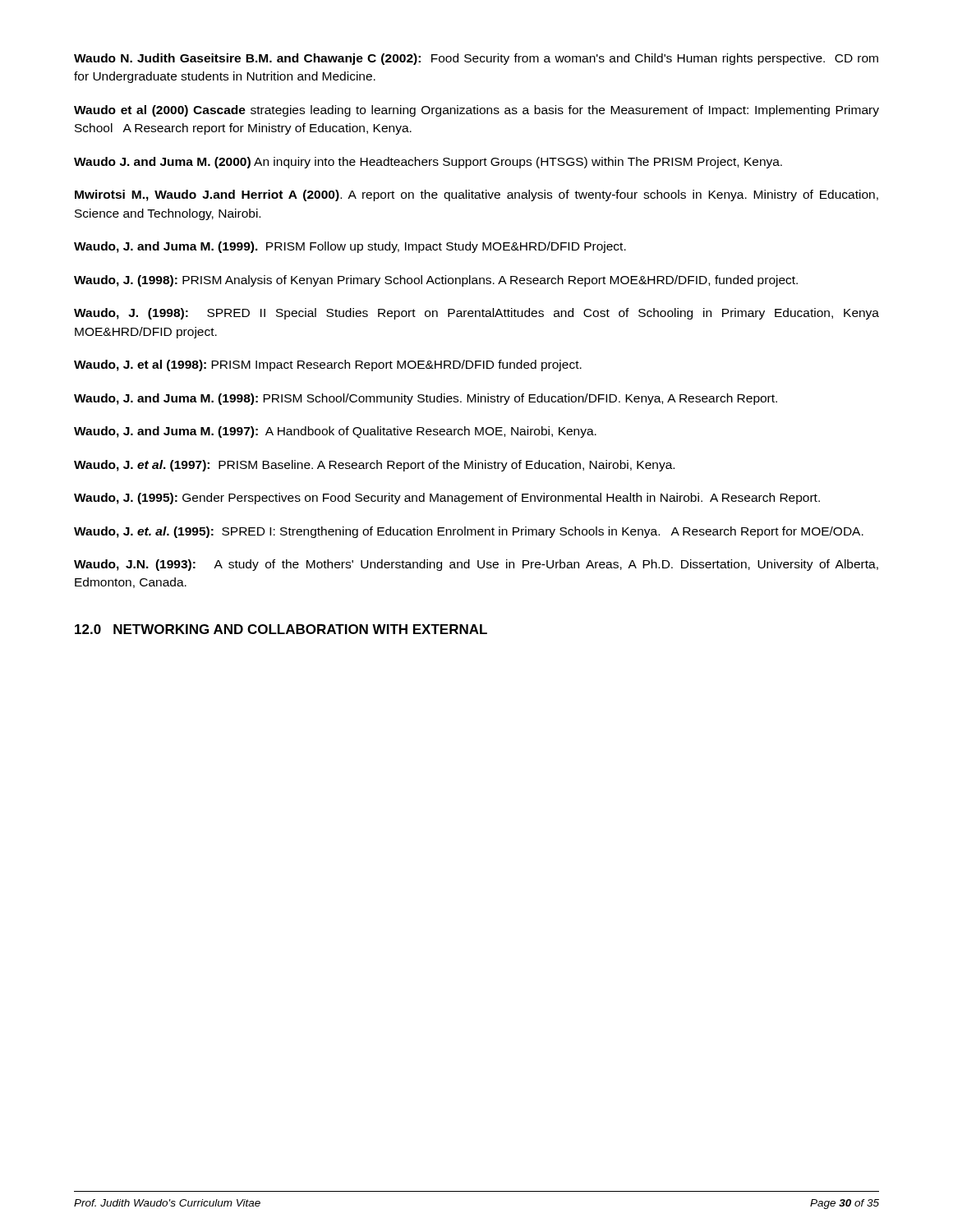
Task: Select the list item with the text "Waudo, J. et al. (1997):"
Action: pos(375,464)
